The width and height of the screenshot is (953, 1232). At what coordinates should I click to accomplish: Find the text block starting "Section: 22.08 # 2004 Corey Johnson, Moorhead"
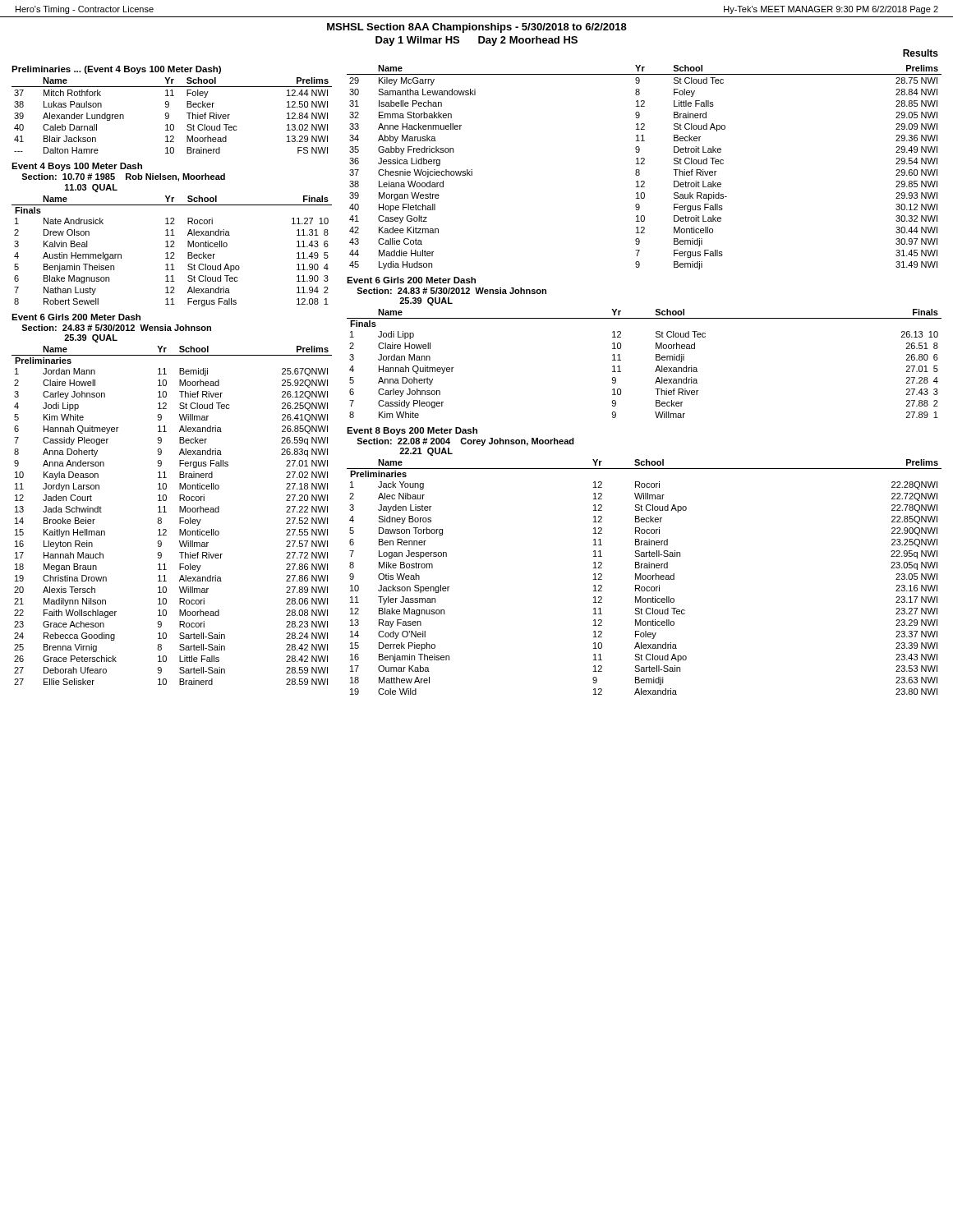coord(460,441)
